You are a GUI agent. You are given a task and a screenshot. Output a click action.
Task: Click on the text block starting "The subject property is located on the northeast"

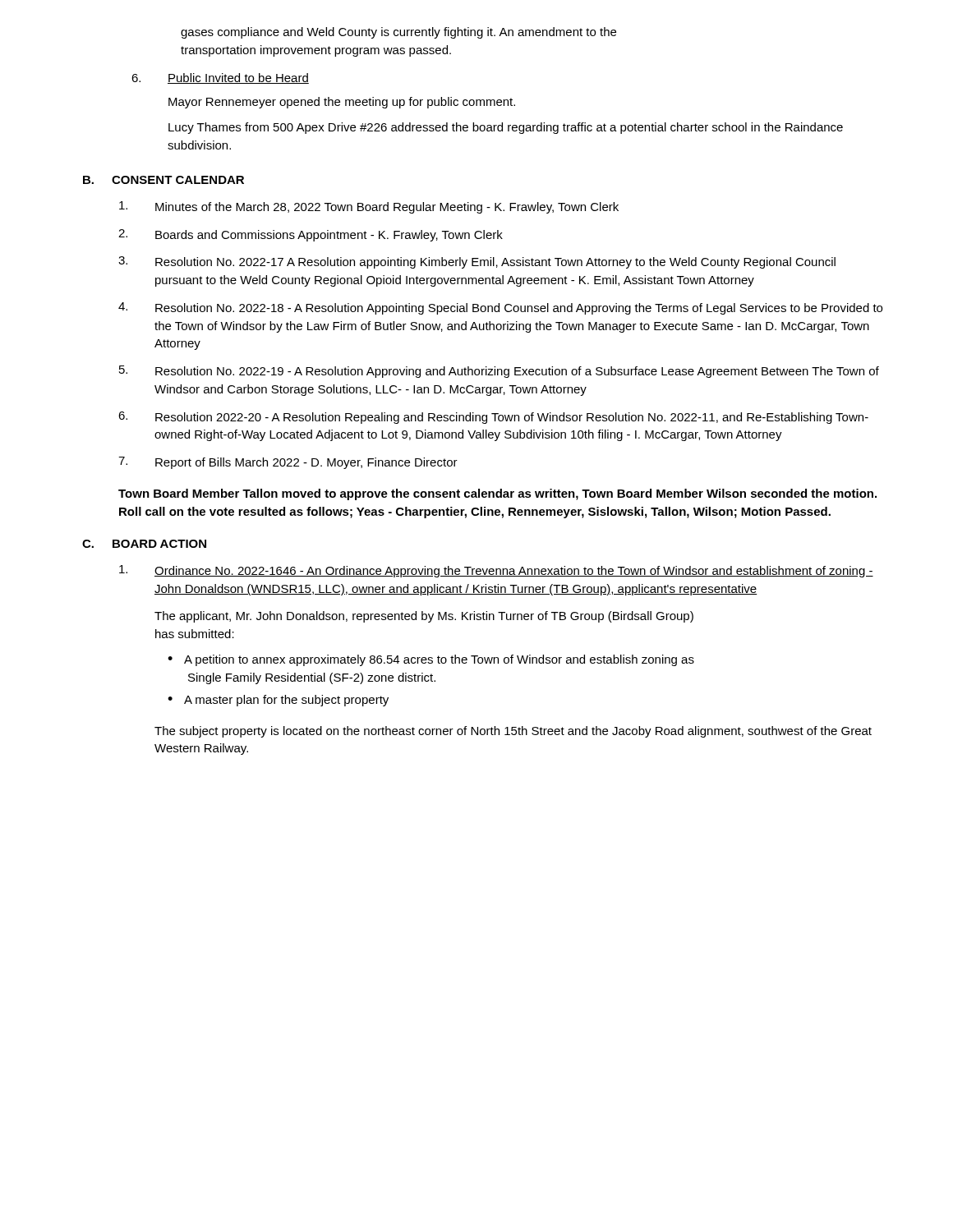click(521, 739)
